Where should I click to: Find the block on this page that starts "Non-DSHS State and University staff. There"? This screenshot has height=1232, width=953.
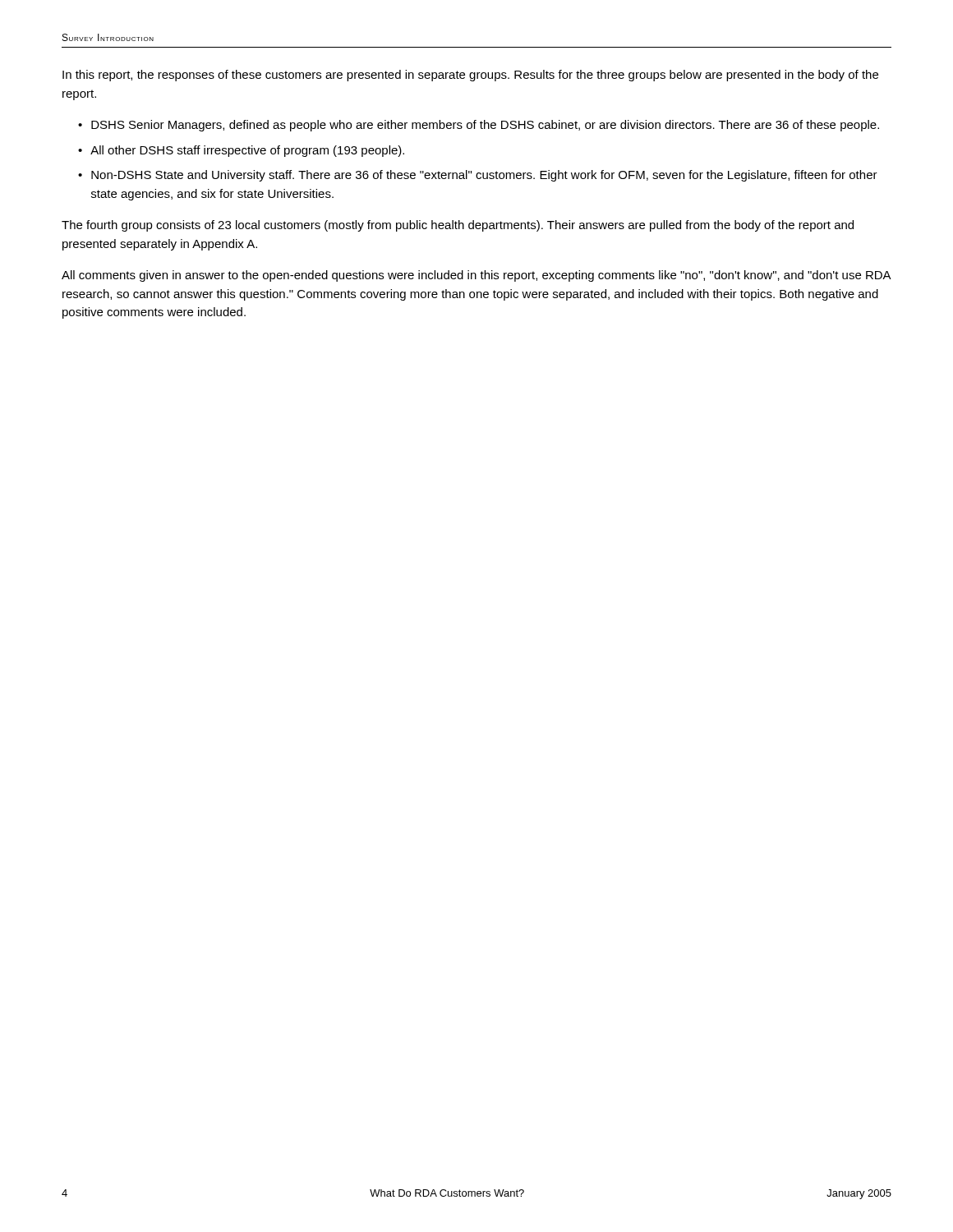coord(484,184)
